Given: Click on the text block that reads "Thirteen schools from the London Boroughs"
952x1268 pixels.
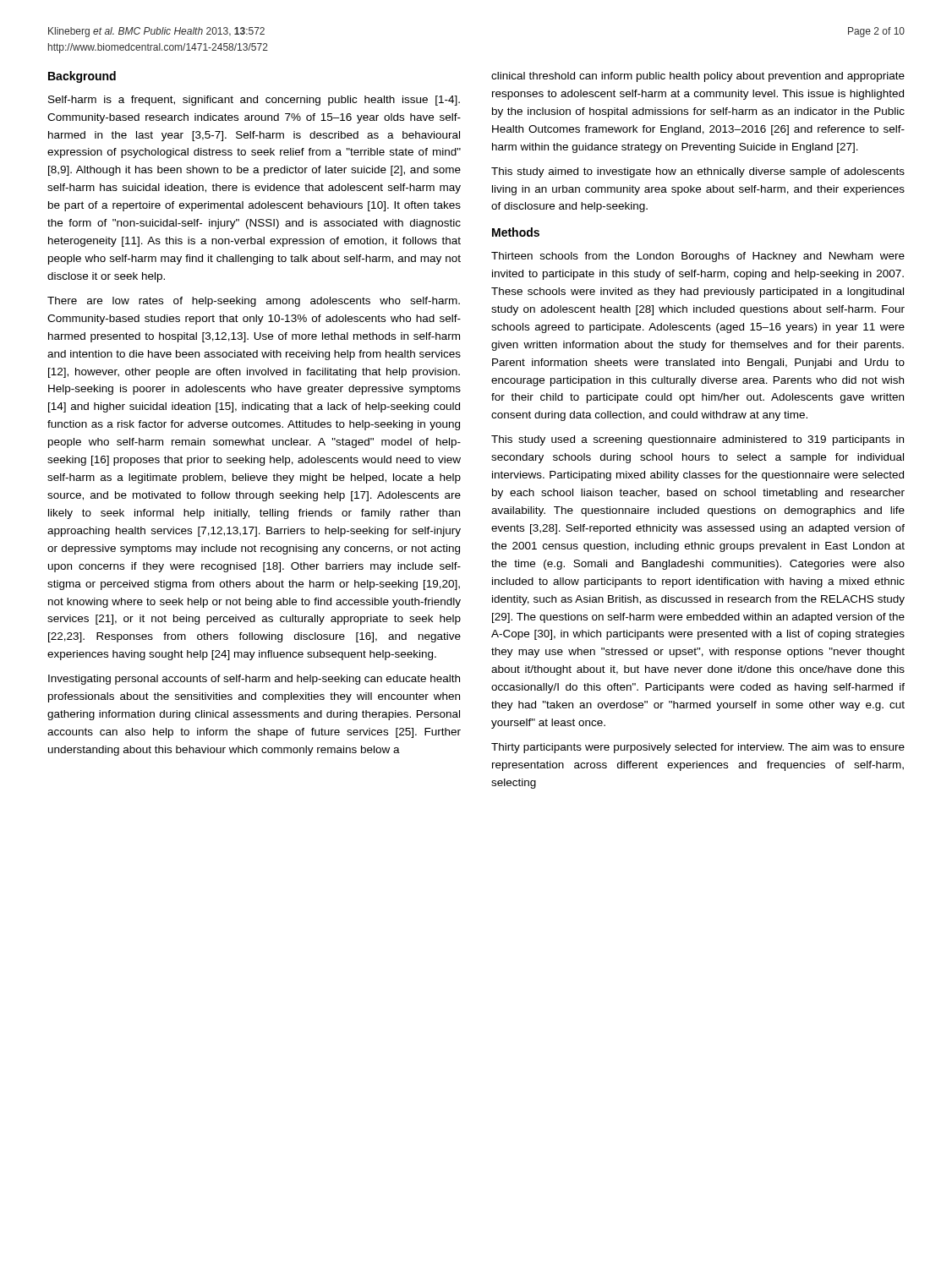Looking at the screenshot, I should [698, 520].
